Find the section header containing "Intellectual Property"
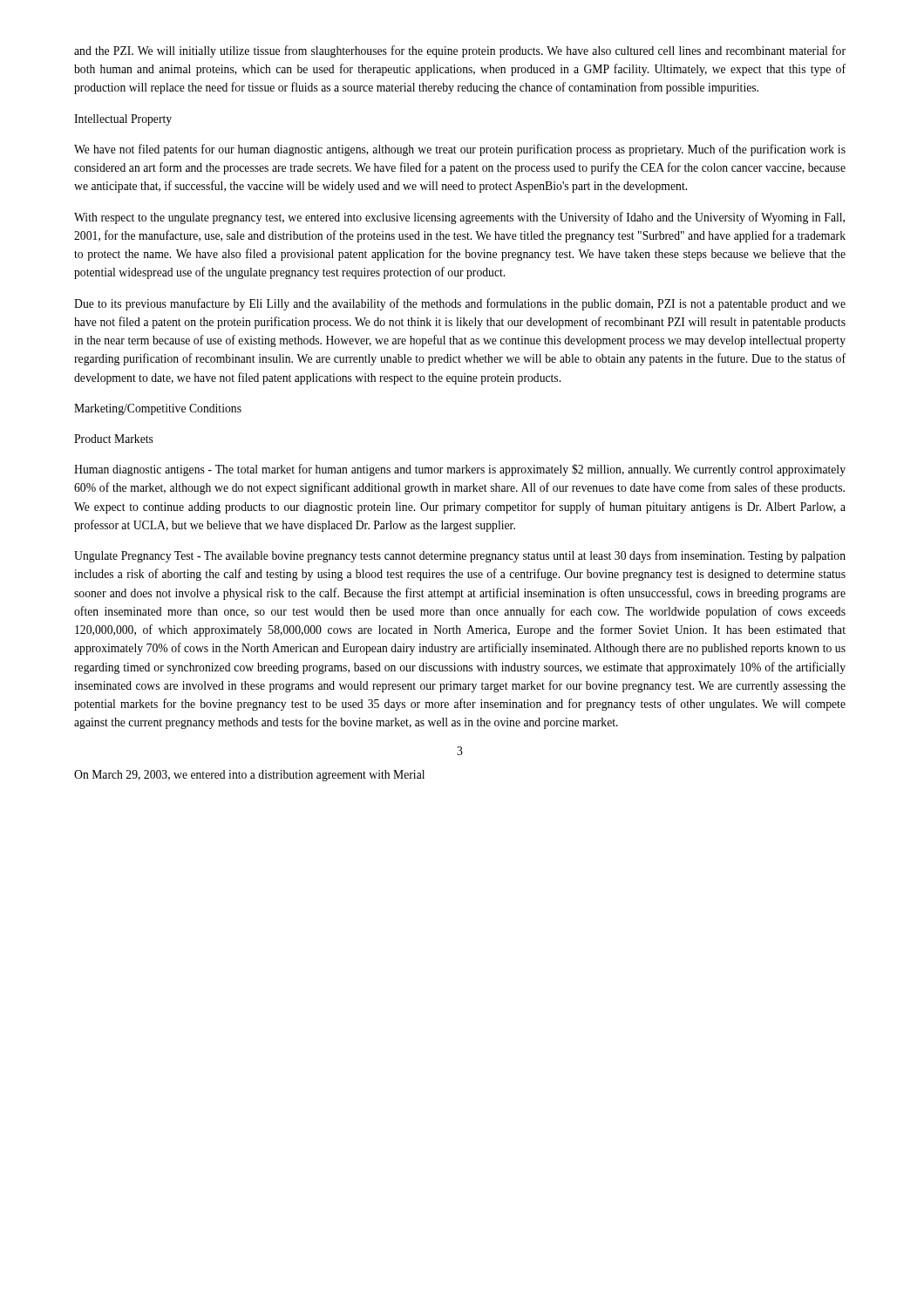Image resolution: width=924 pixels, height=1308 pixels. pyautogui.click(x=123, y=119)
